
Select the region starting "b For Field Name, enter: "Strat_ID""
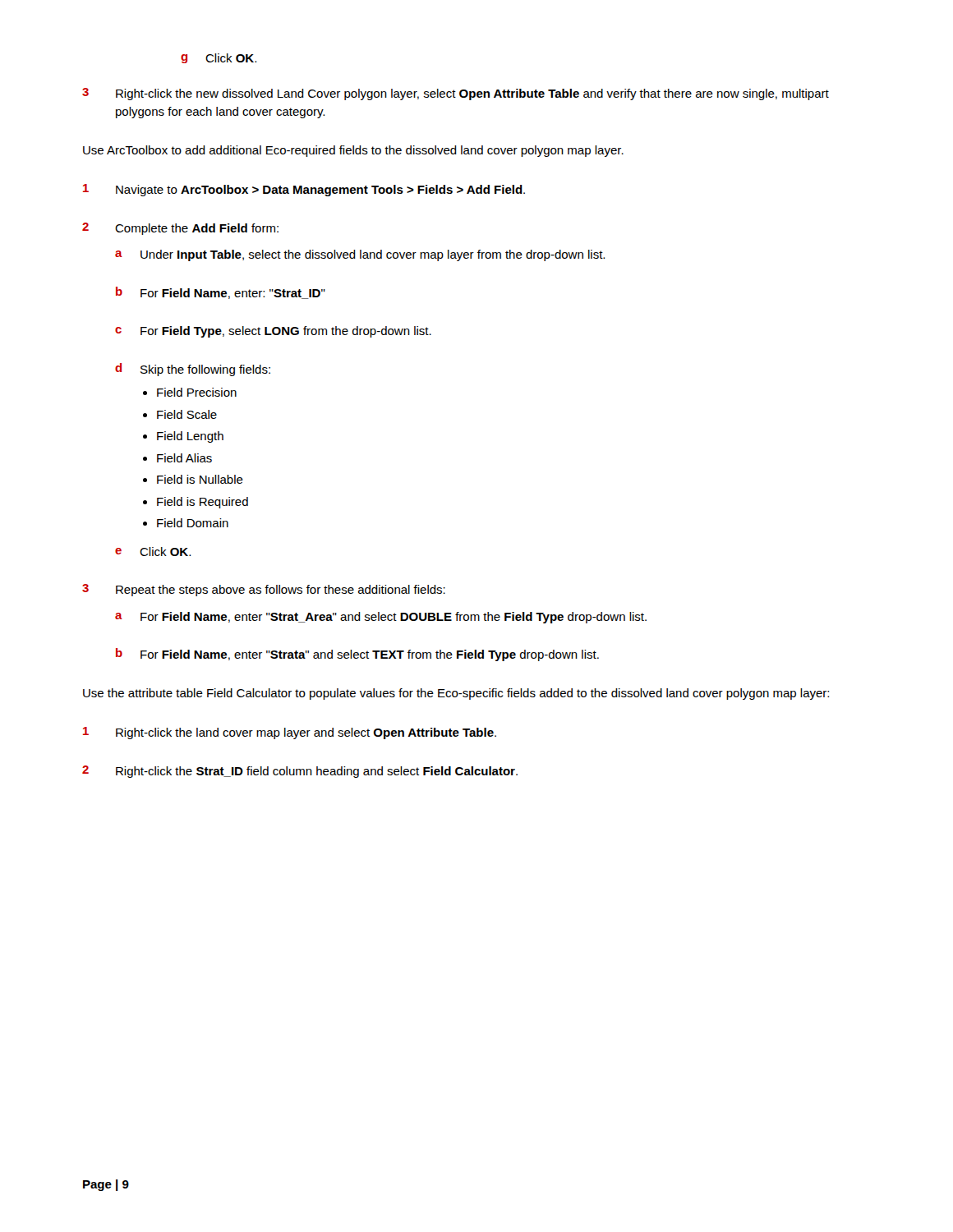click(221, 293)
